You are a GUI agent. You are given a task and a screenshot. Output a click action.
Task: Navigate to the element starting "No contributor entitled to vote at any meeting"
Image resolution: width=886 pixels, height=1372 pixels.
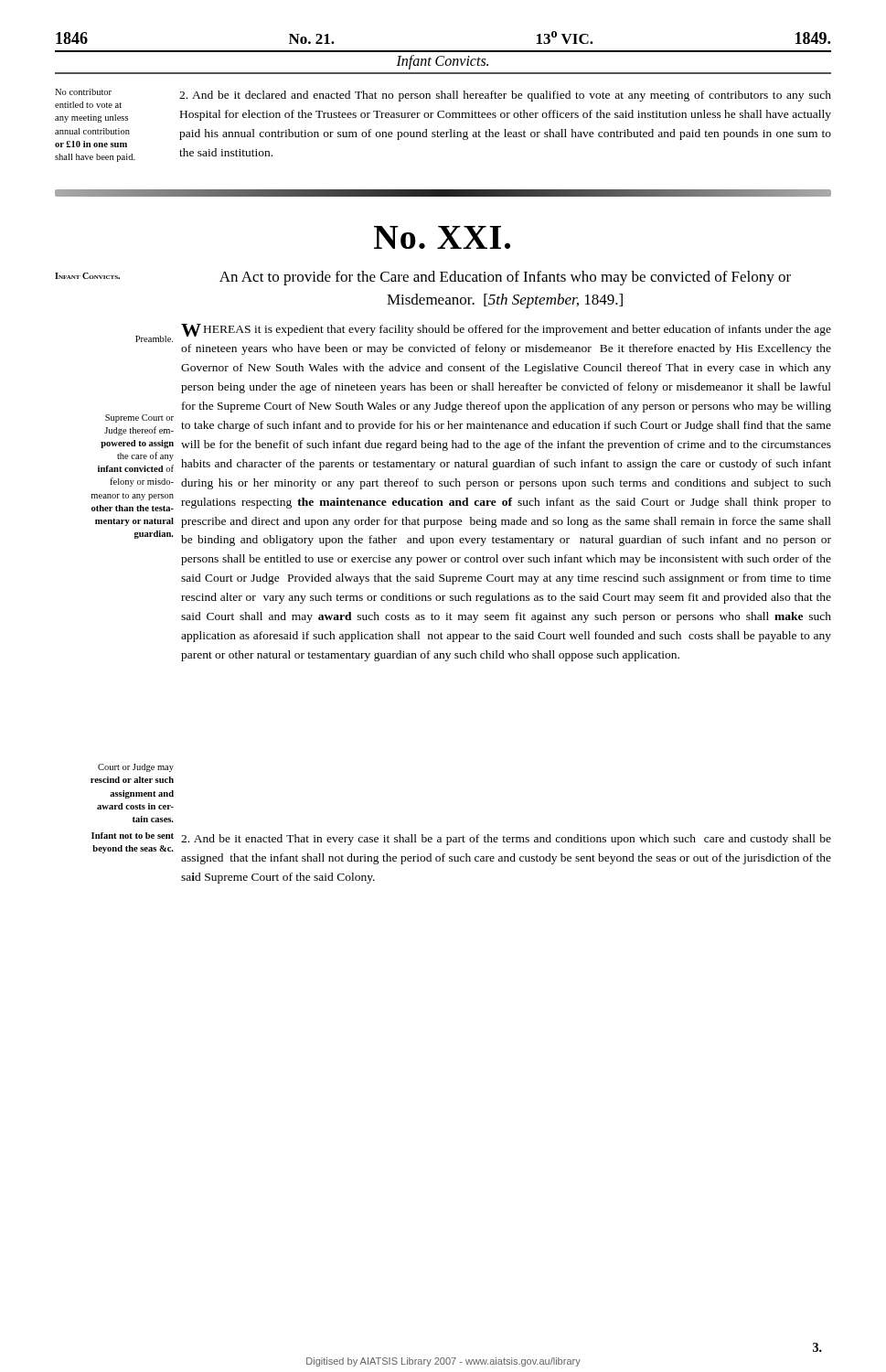(x=443, y=125)
